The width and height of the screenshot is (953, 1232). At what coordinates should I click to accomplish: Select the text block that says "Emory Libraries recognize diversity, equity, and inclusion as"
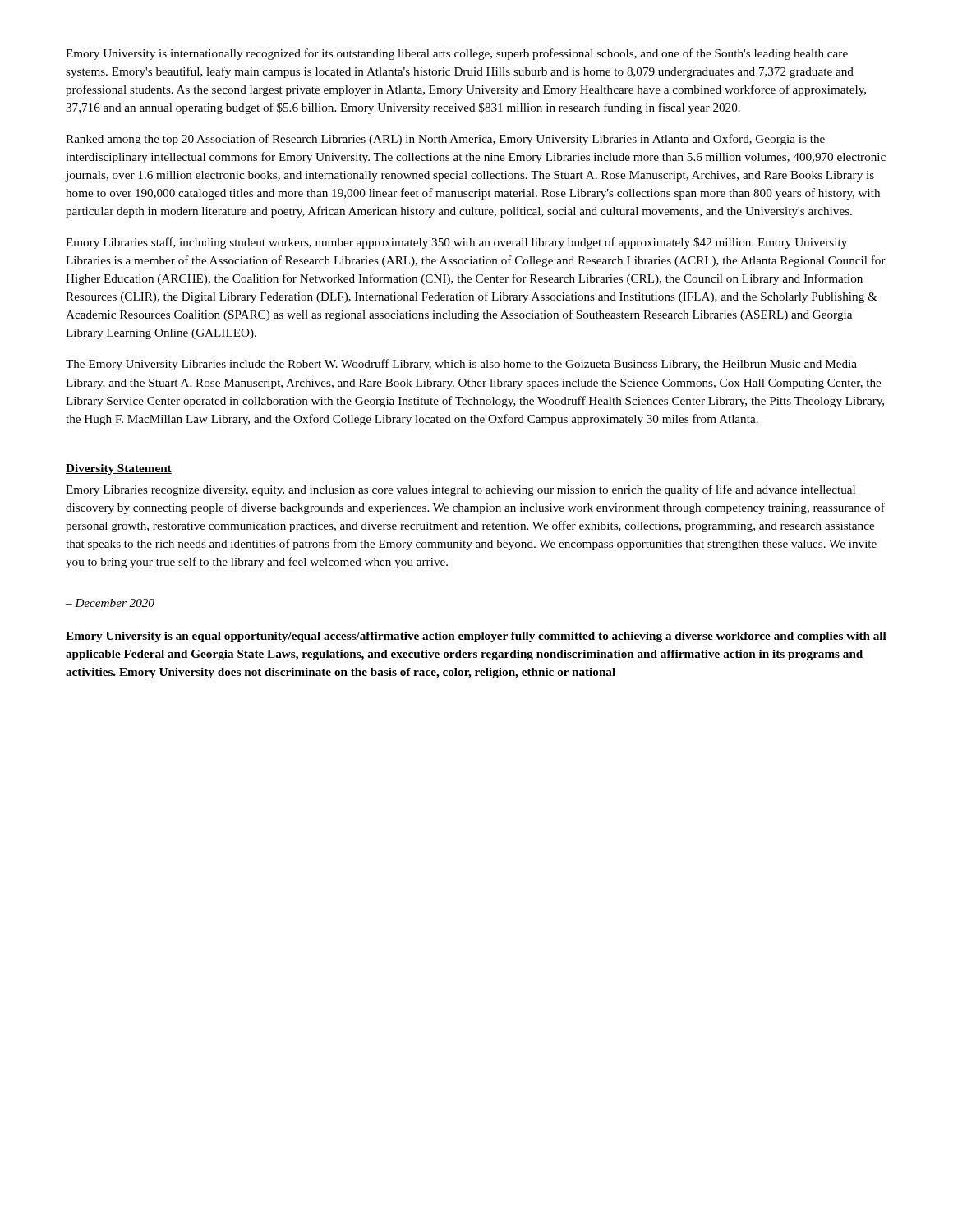click(475, 525)
